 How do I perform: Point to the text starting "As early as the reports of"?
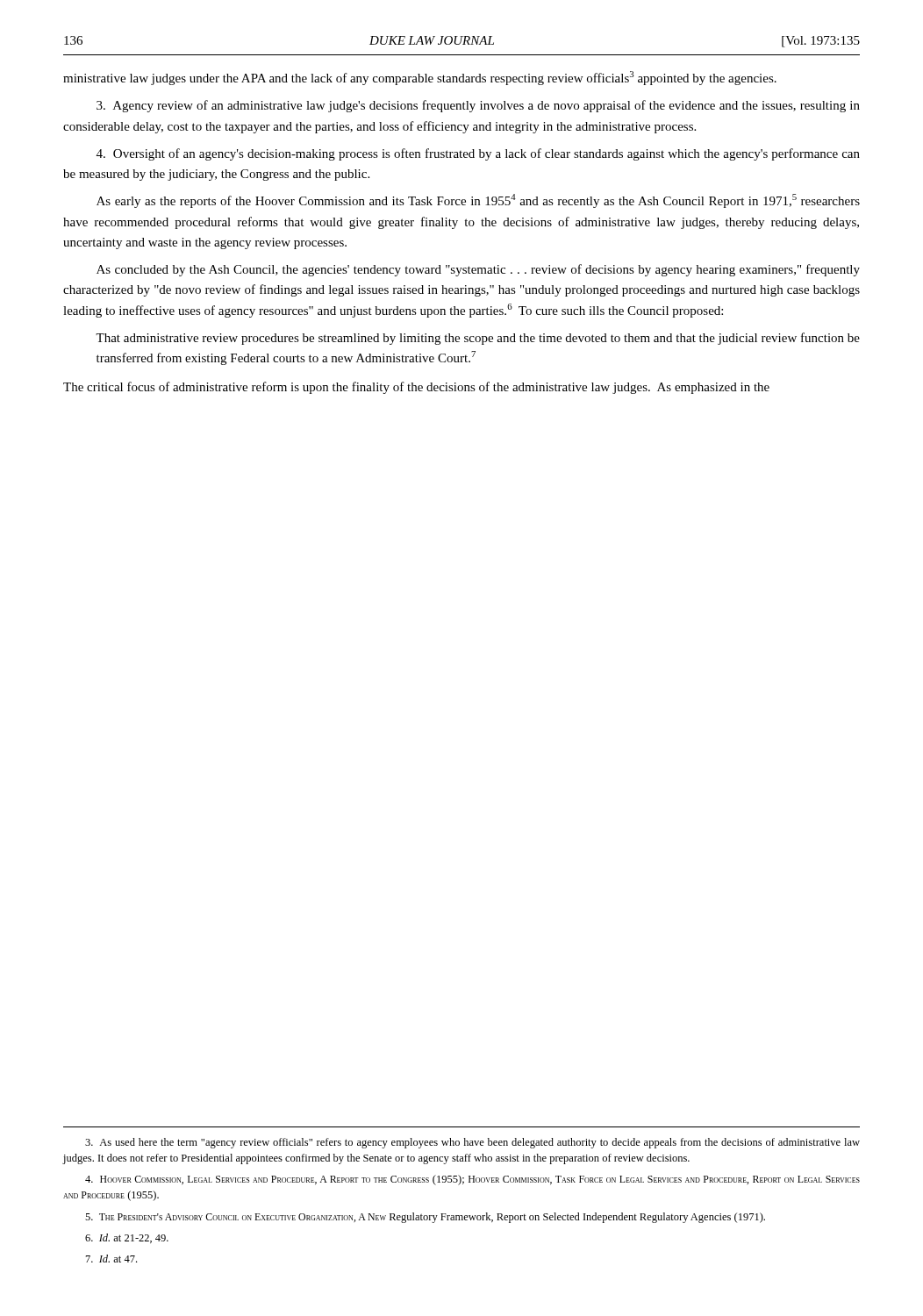[x=462, y=222]
